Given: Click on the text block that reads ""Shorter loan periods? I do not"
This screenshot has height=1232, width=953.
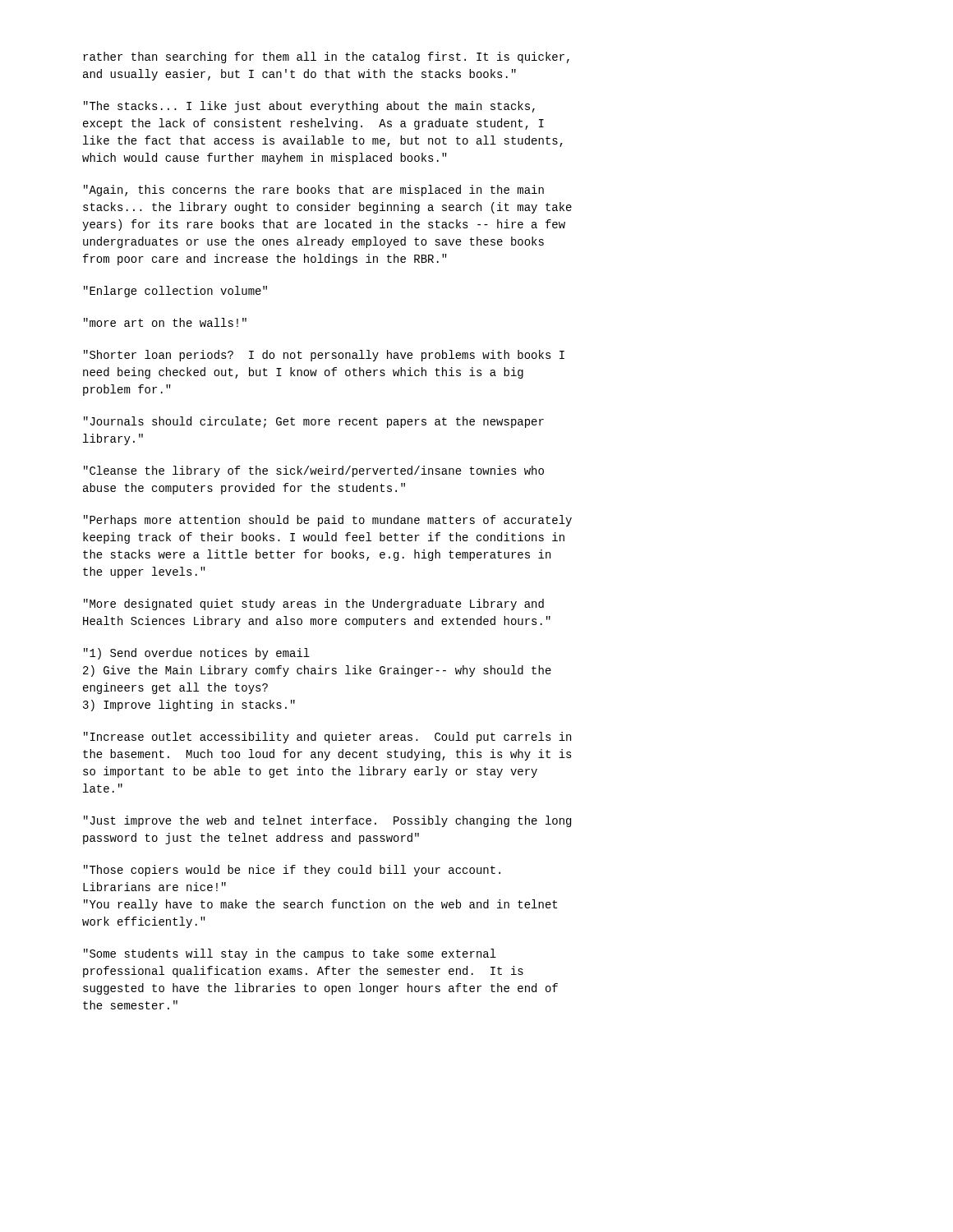Looking at the screenshot, I should coord(324,373).
